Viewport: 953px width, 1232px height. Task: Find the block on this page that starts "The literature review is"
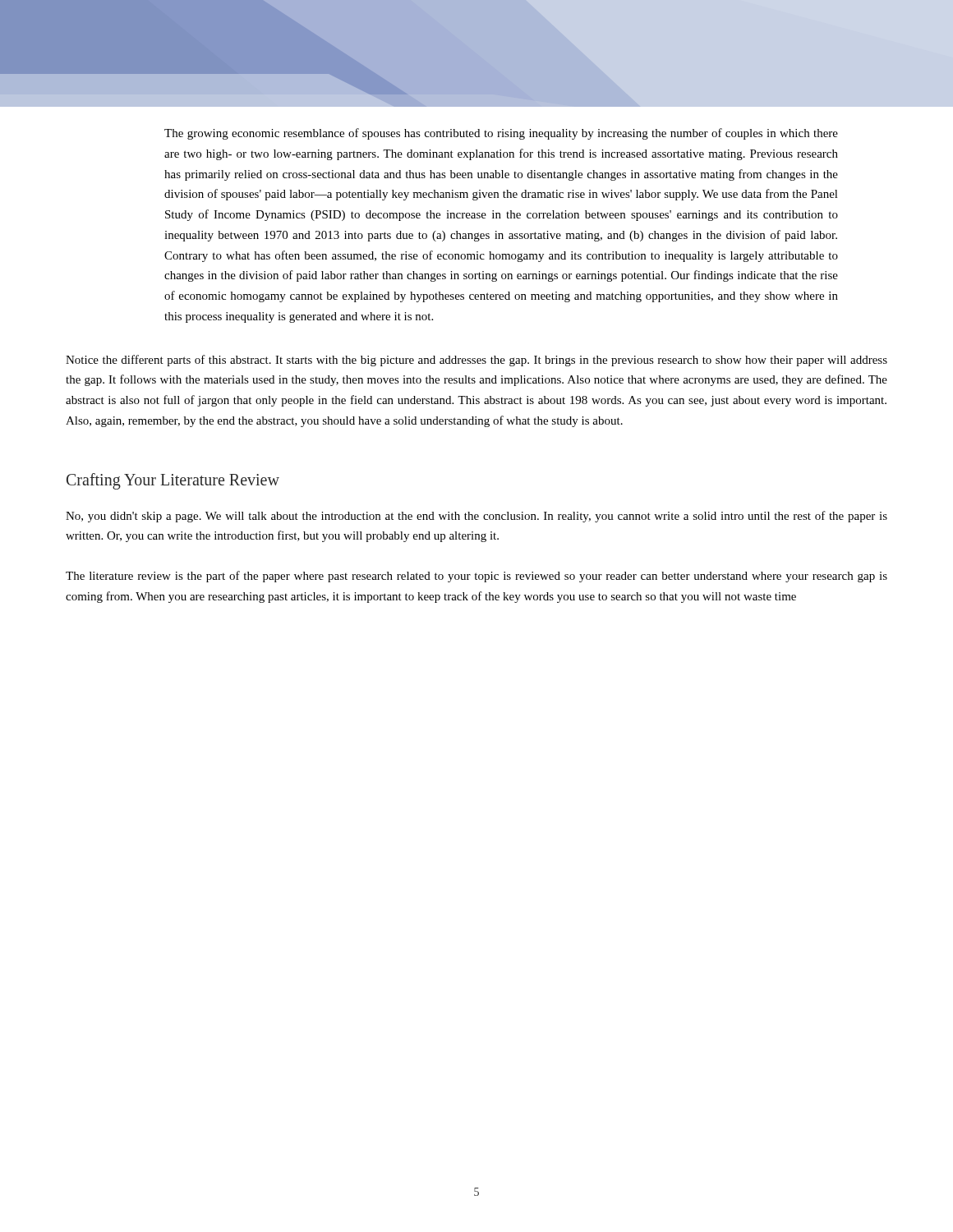pos(476,586)
